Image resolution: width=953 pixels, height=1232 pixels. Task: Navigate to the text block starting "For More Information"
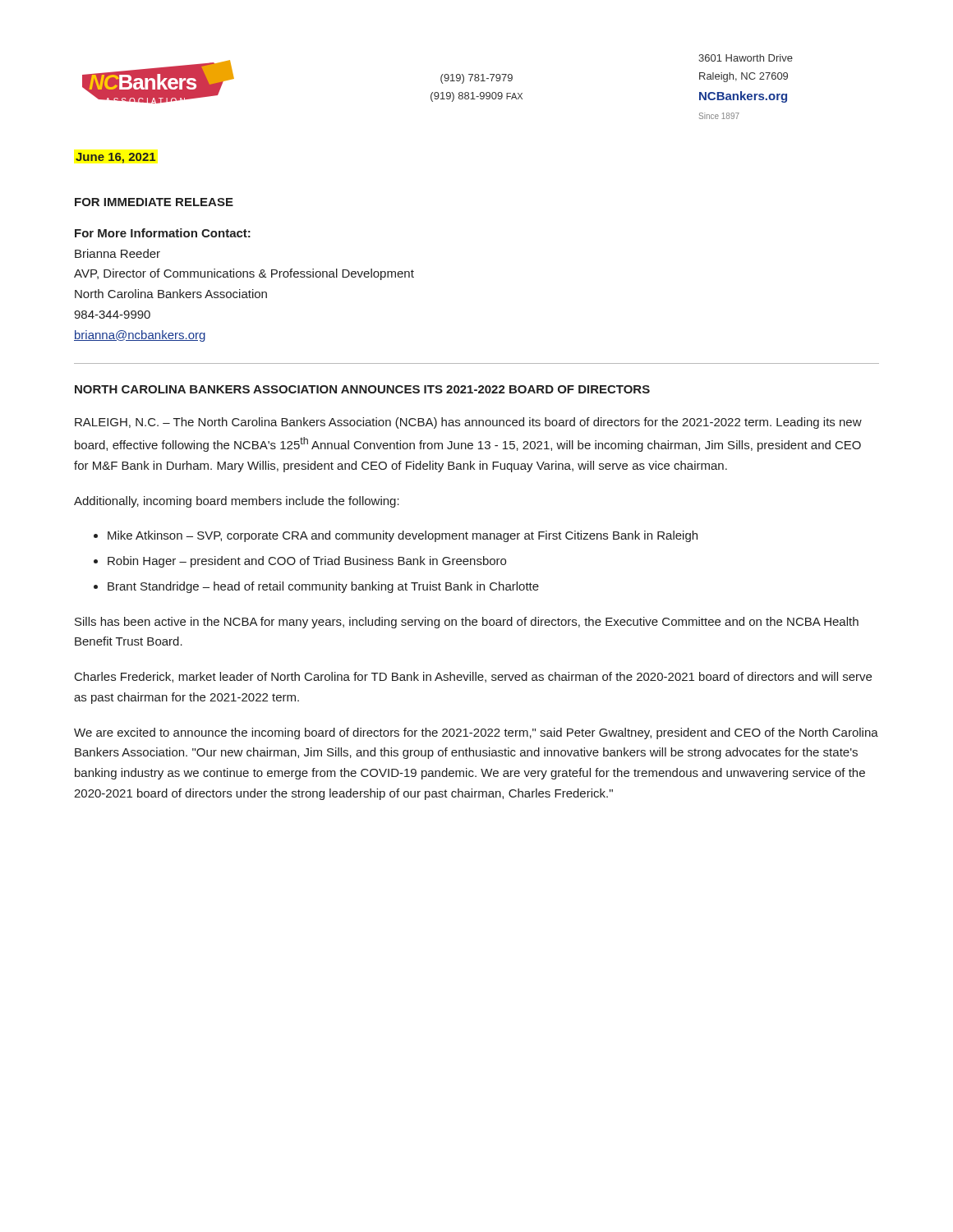tap(244, 283)
